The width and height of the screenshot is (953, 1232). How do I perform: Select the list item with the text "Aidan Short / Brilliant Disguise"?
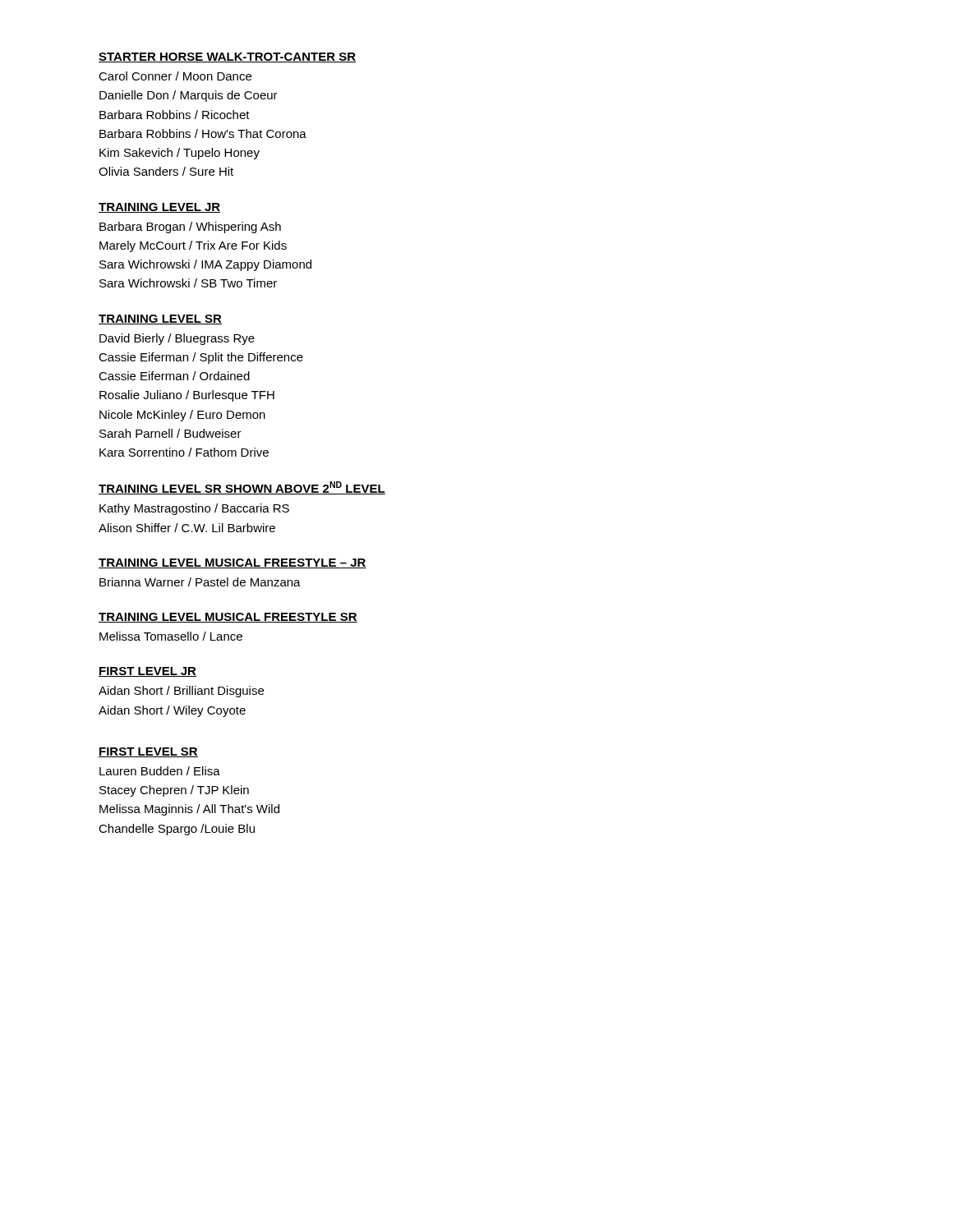[181, 692]
